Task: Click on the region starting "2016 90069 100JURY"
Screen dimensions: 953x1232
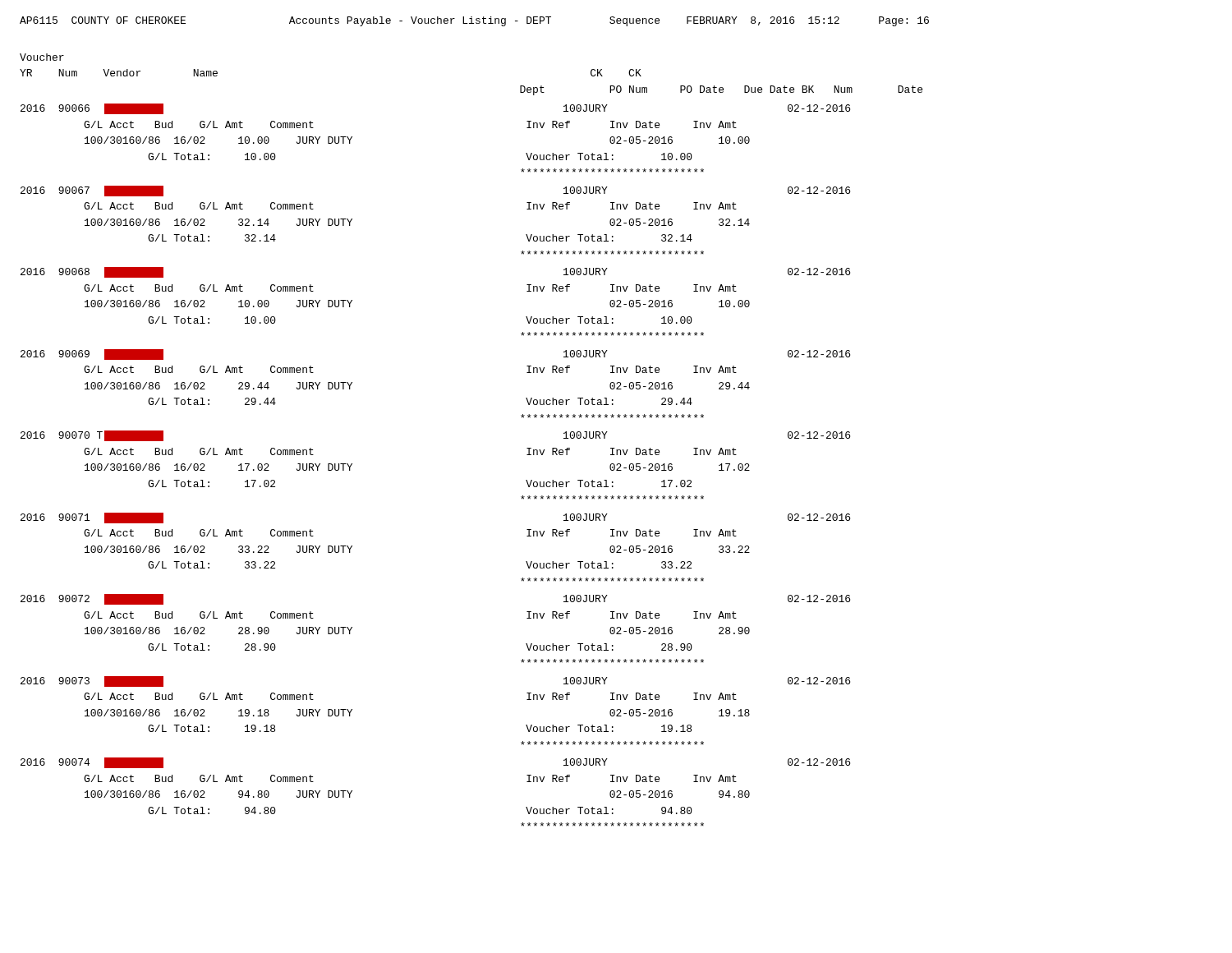Action: (x=36, y=354)
